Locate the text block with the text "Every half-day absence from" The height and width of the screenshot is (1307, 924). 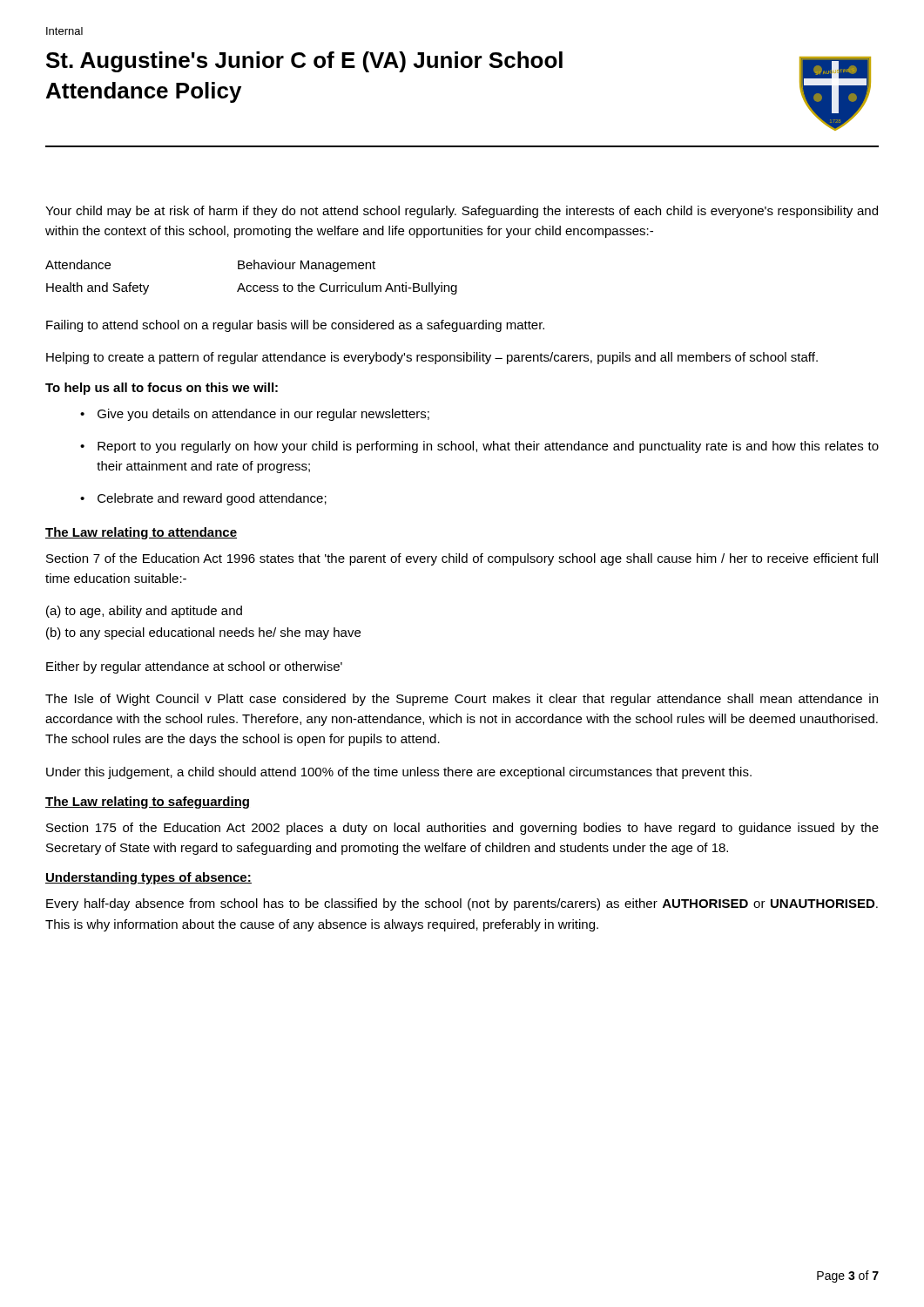tap(462, 913)
